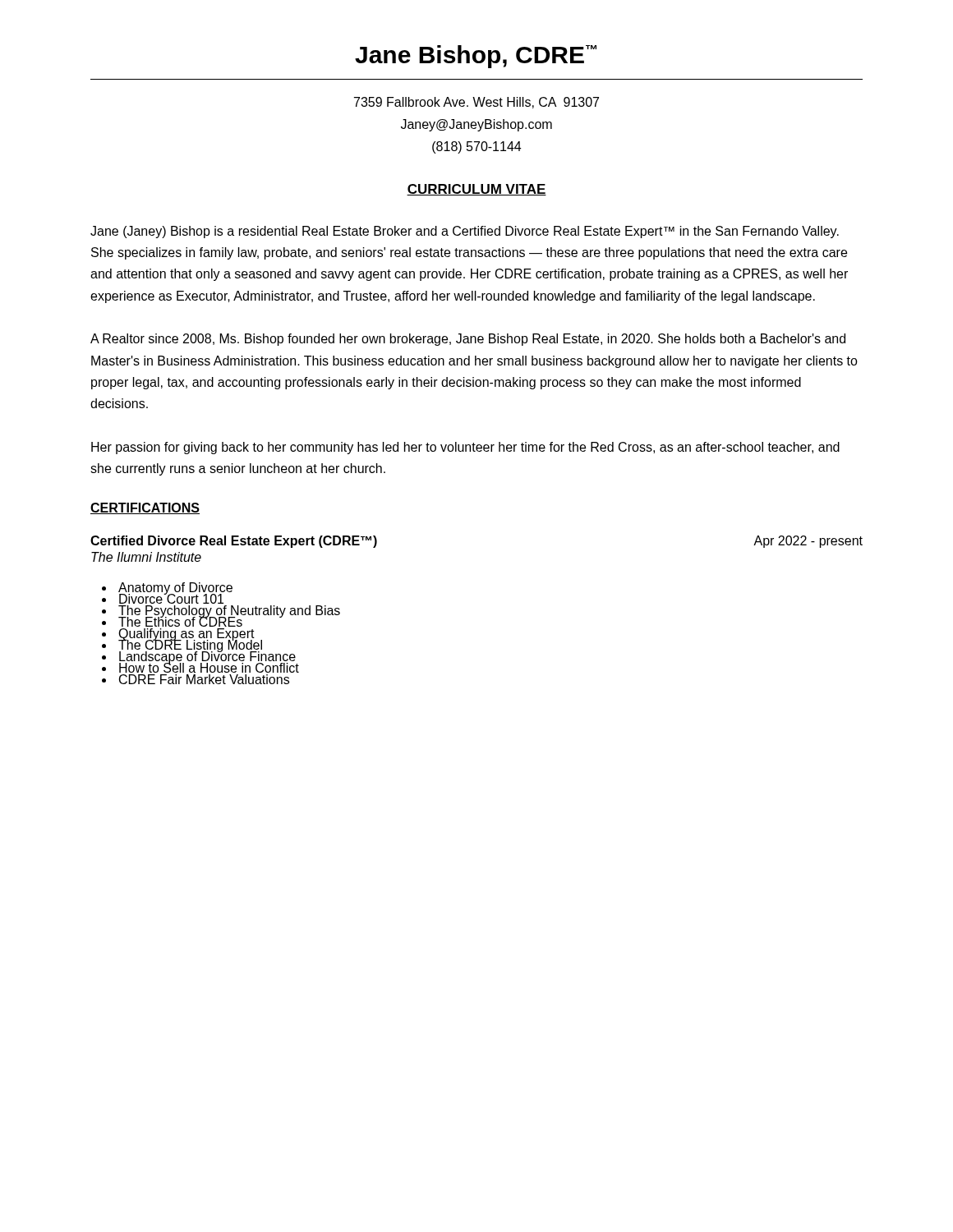This screenshot has height=1232, width=953.
Task: Point to "CDRE Fair Market Valuations"
Action: click(209, 670)
